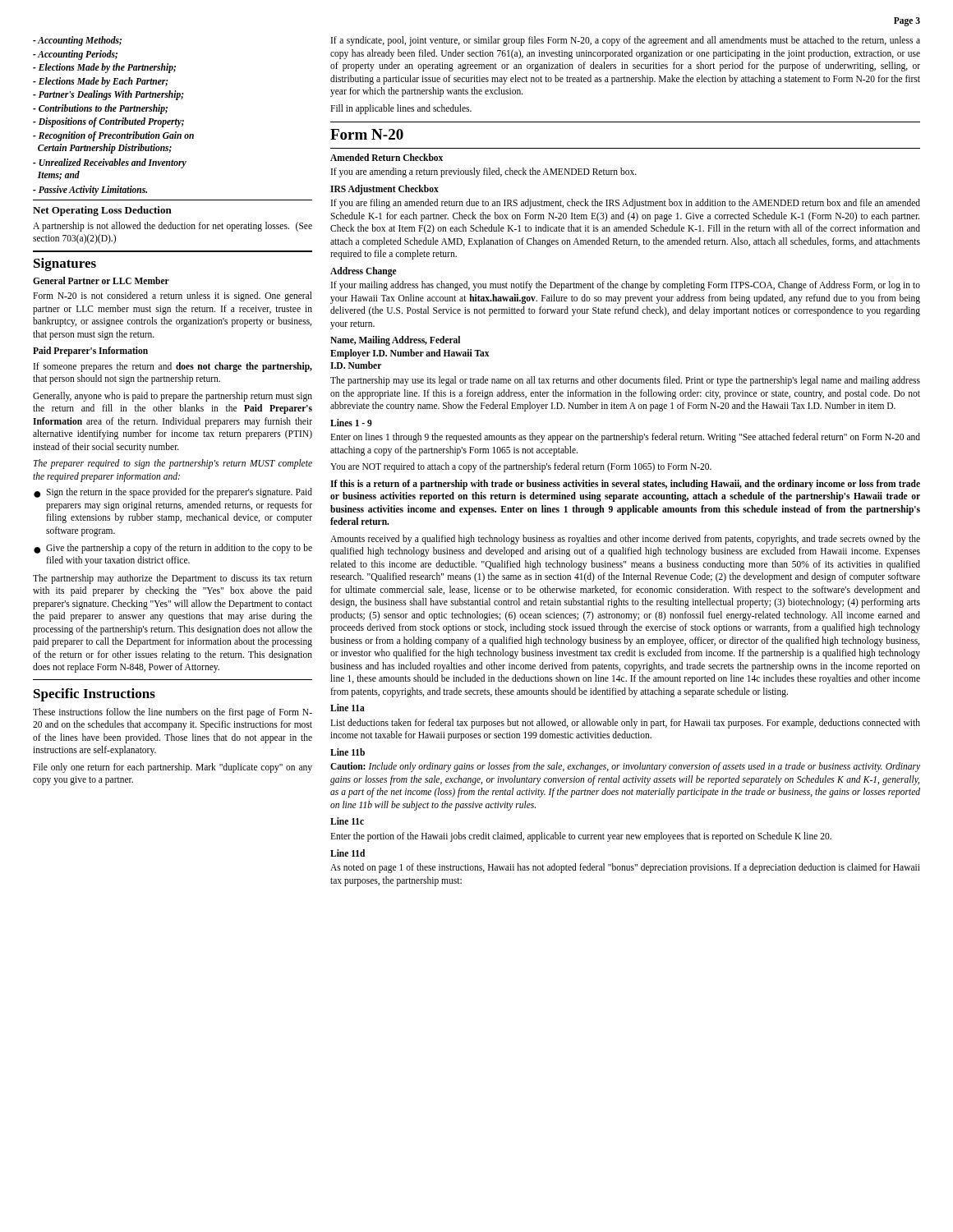The width and height of the screenshot is (953, 1232).
Task: Find the passage starting "The partnership may use"
Action: [x=625, y=393]
